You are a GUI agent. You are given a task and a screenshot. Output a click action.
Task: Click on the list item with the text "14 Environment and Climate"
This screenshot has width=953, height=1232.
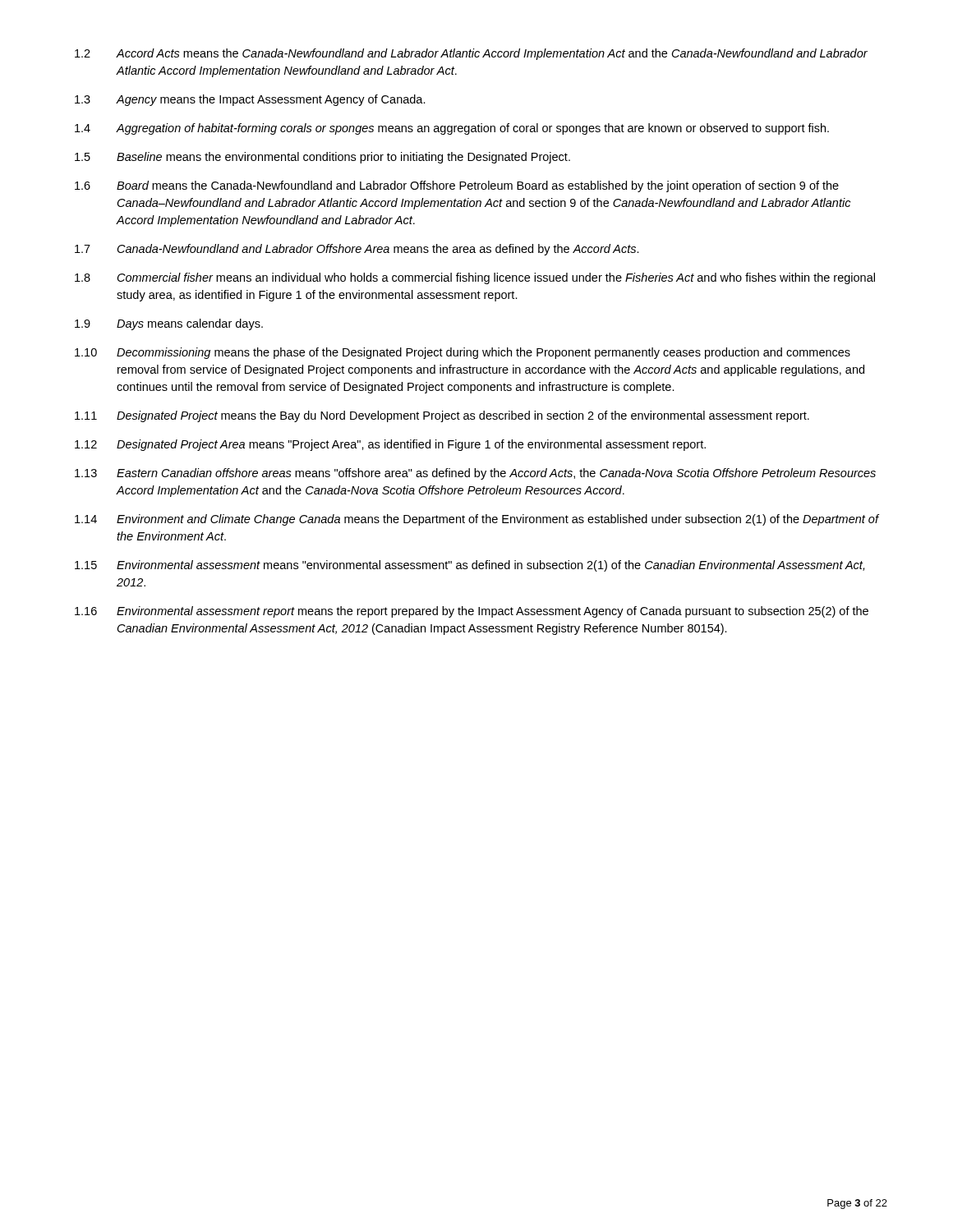pyautogui.click(x=481, y=528)
